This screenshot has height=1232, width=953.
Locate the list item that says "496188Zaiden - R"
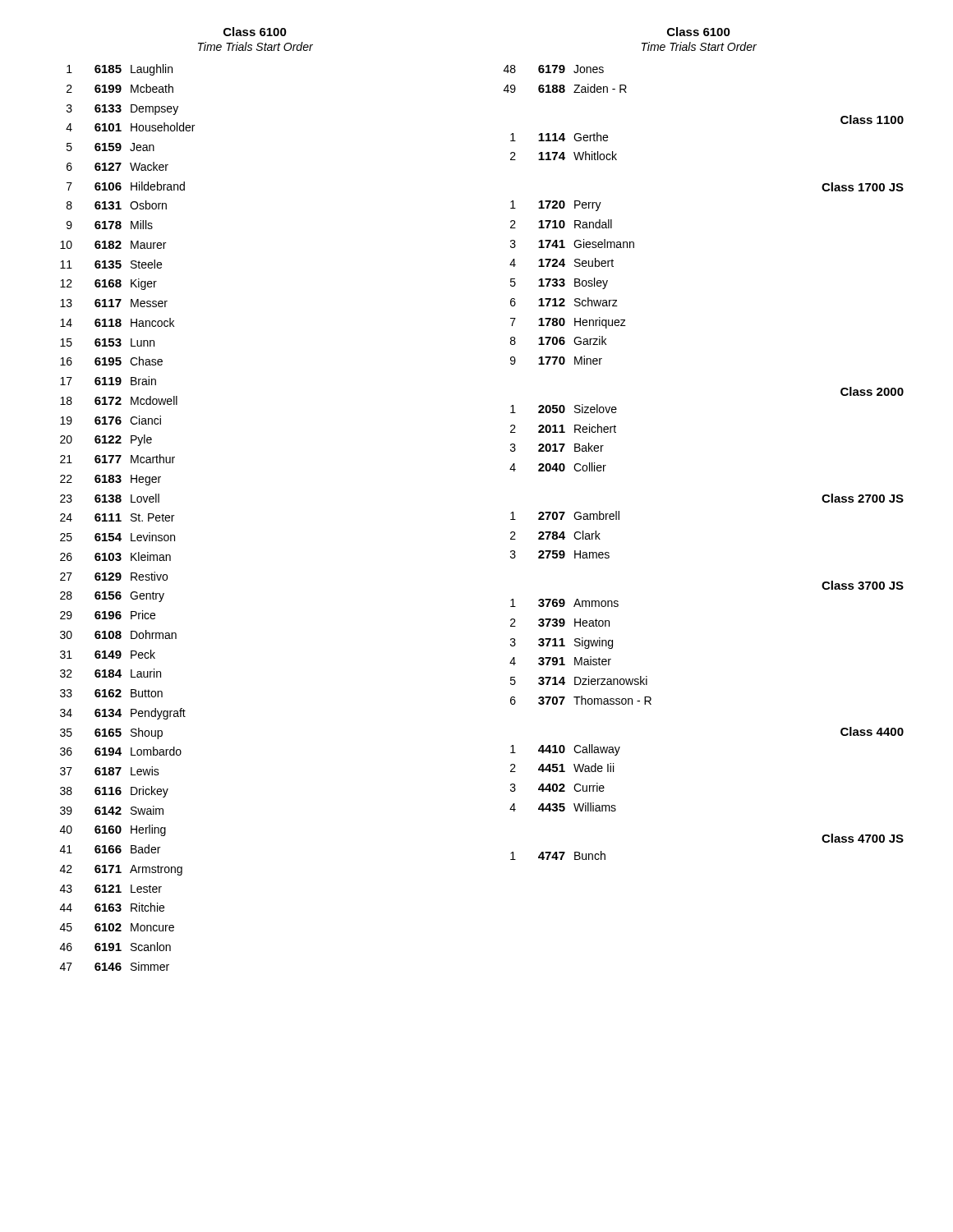pyautogui.click(x=560, y=88)
